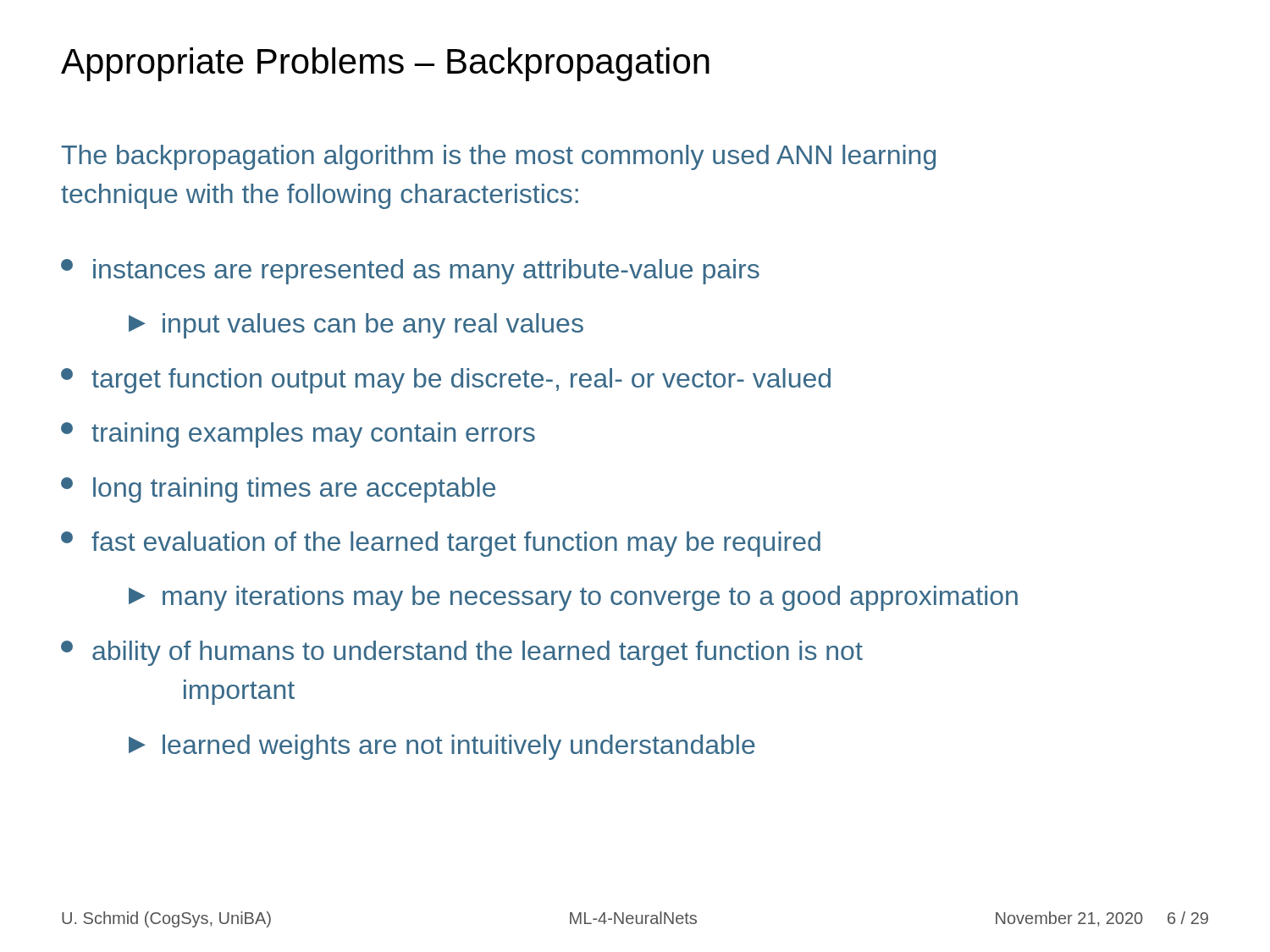This screenshot has height=952, width=1270.
Task: Select the passage starting "target function output may be"
Action: (447, 378)
